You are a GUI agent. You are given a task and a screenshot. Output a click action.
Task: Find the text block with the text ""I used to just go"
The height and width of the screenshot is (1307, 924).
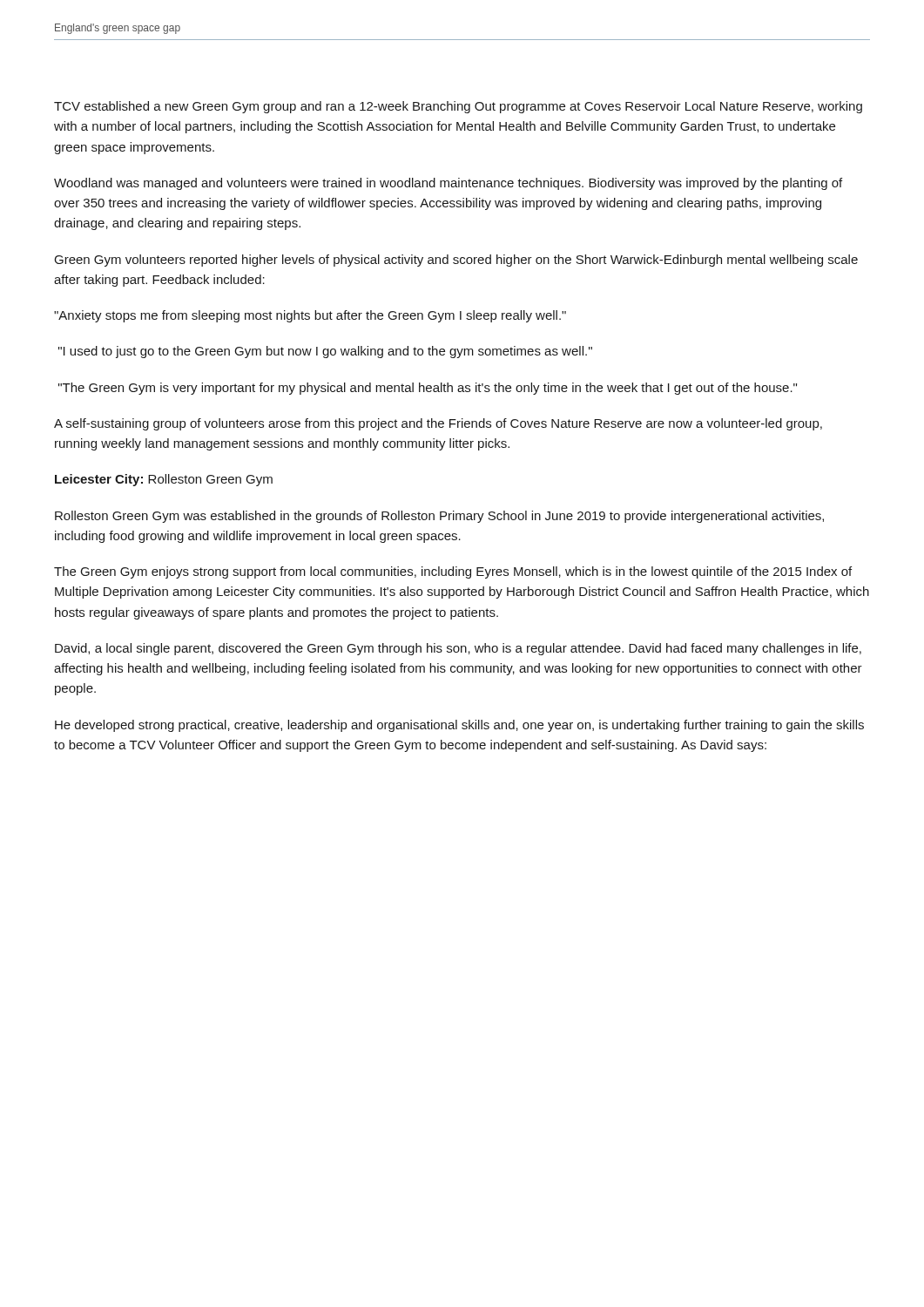click(x=323, y=351)
